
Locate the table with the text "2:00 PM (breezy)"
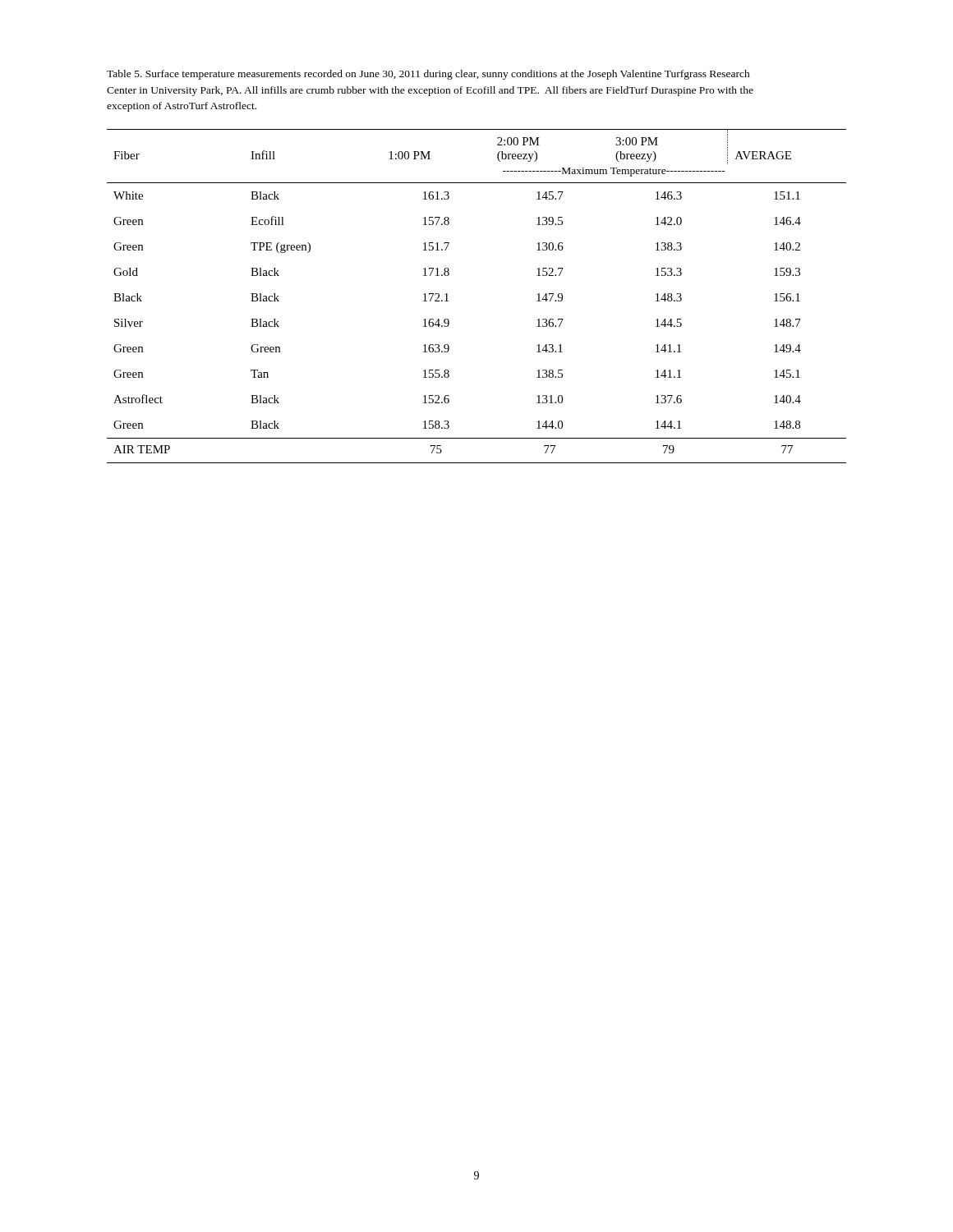pyautogui.click(x=476, y=296)
